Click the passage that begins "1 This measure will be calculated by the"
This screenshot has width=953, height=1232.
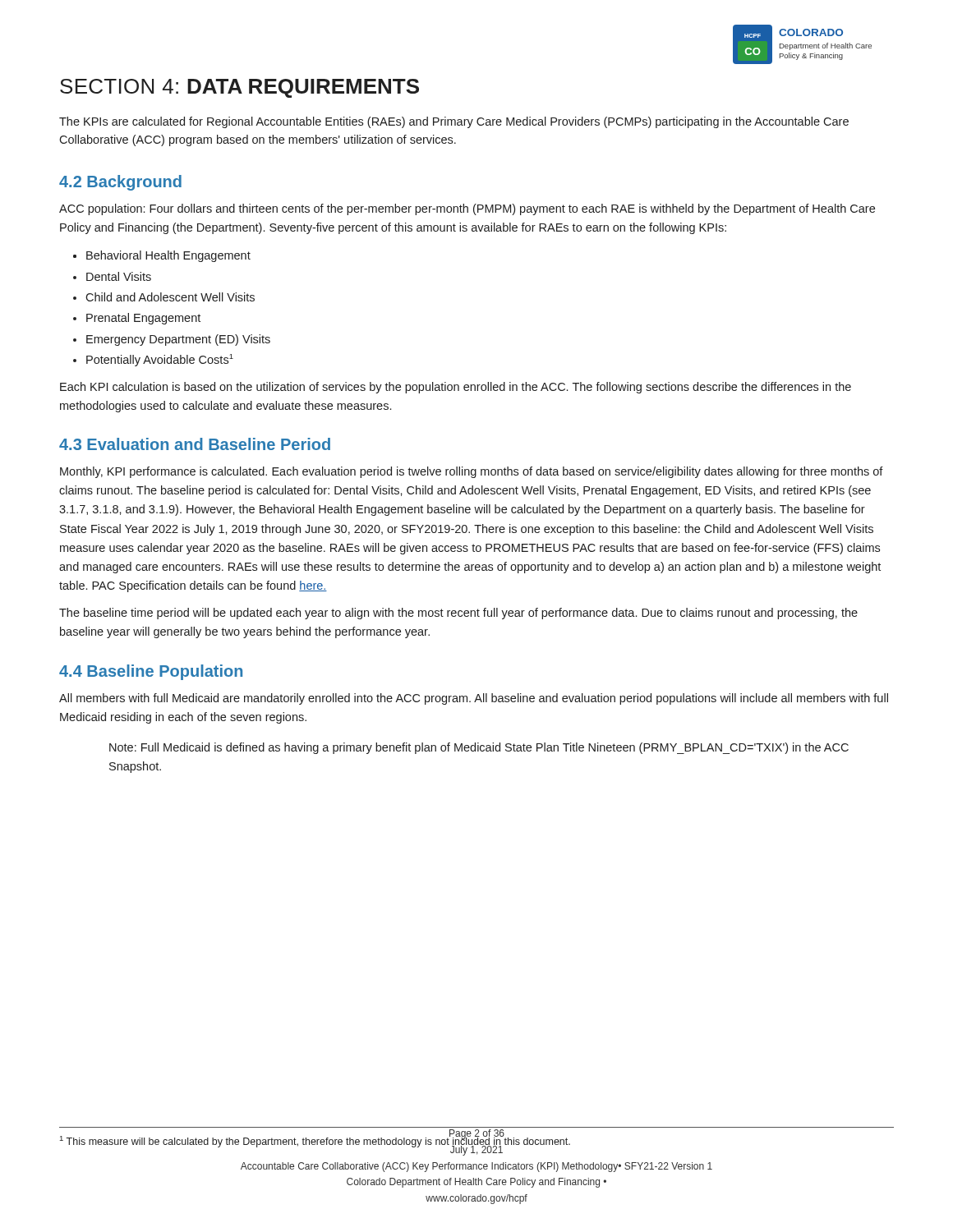pyautogui.click(x=476, y=1141)
